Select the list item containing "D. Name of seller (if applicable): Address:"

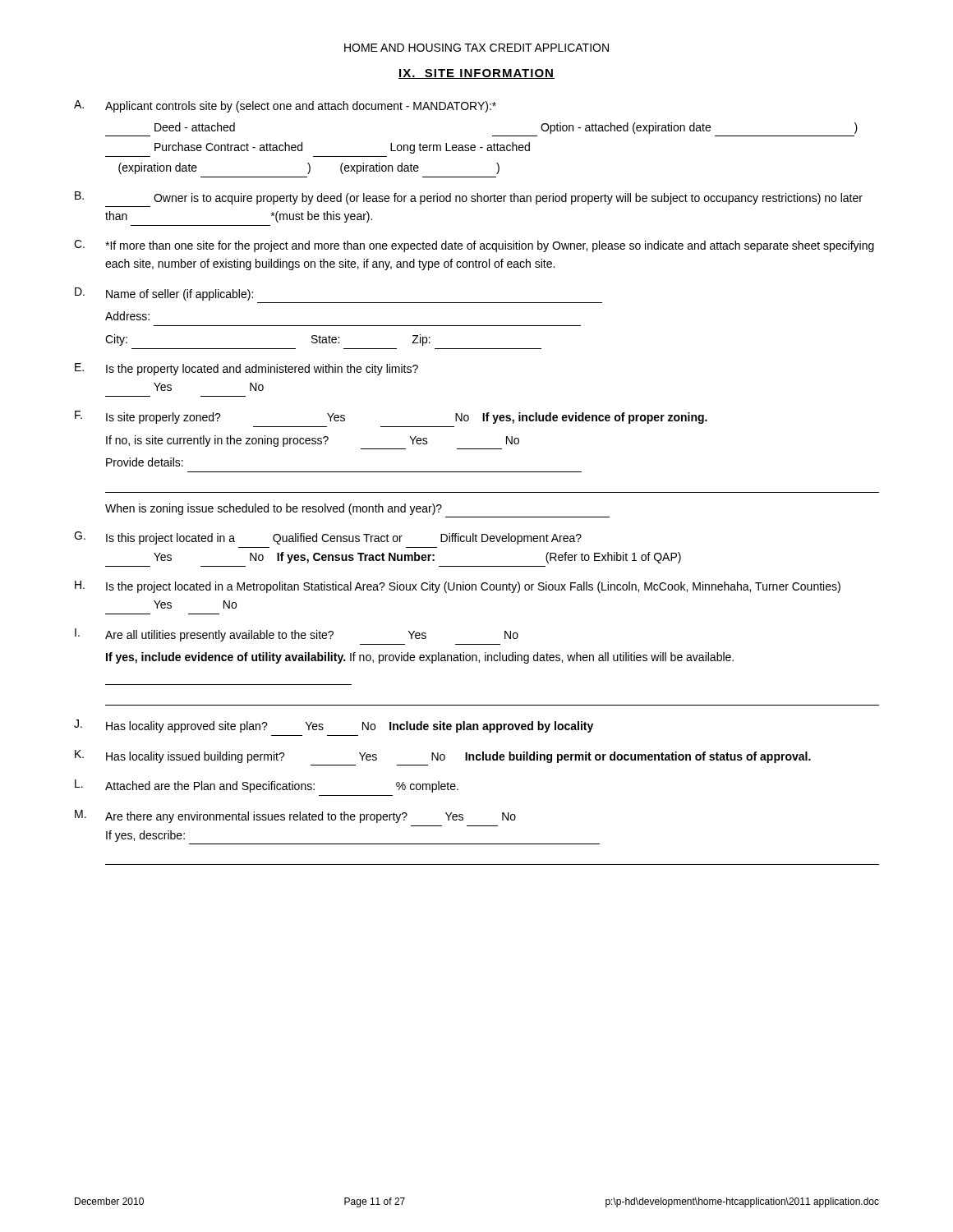pos(476,317)
